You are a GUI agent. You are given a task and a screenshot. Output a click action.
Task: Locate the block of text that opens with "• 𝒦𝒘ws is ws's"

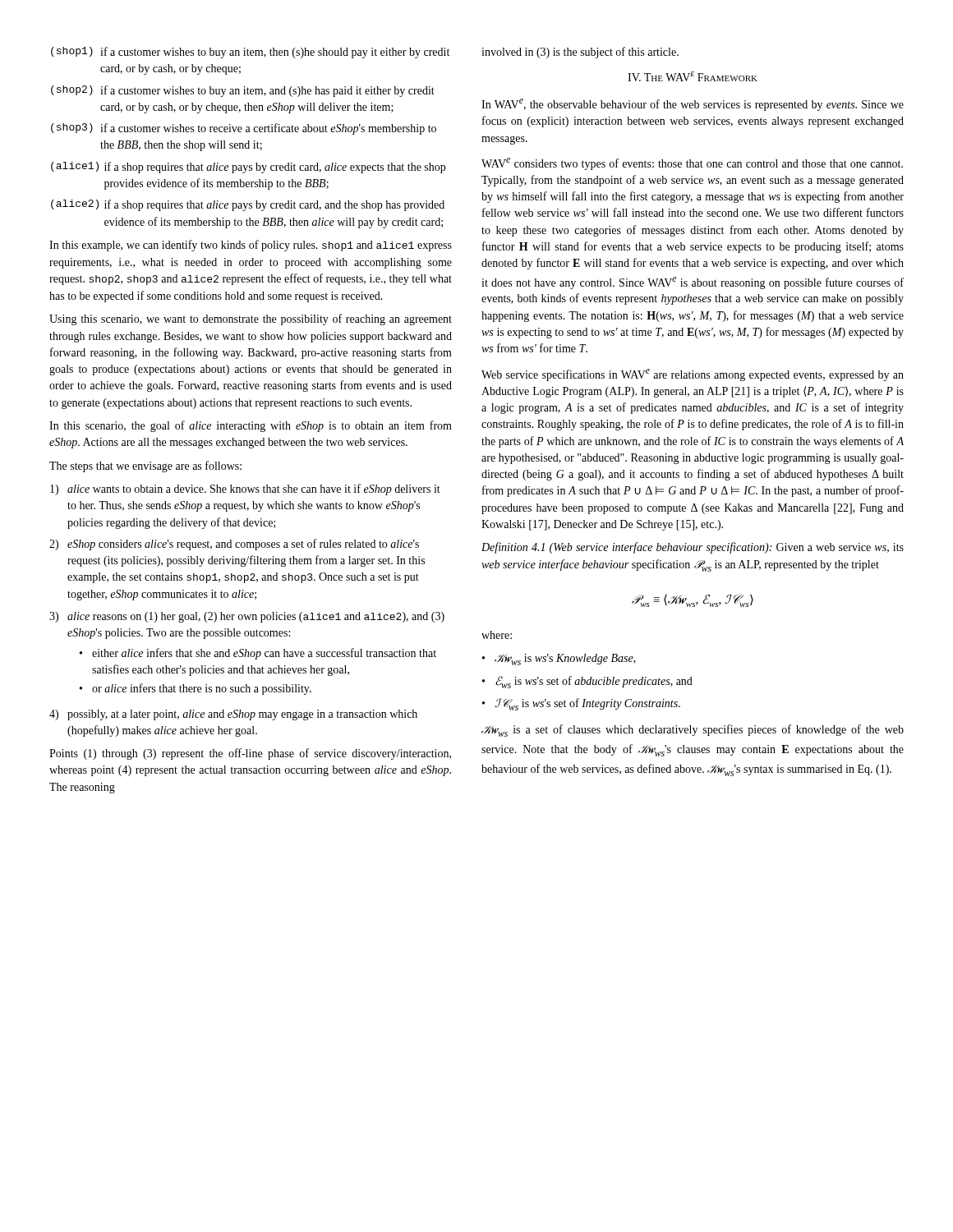(559, 660)
